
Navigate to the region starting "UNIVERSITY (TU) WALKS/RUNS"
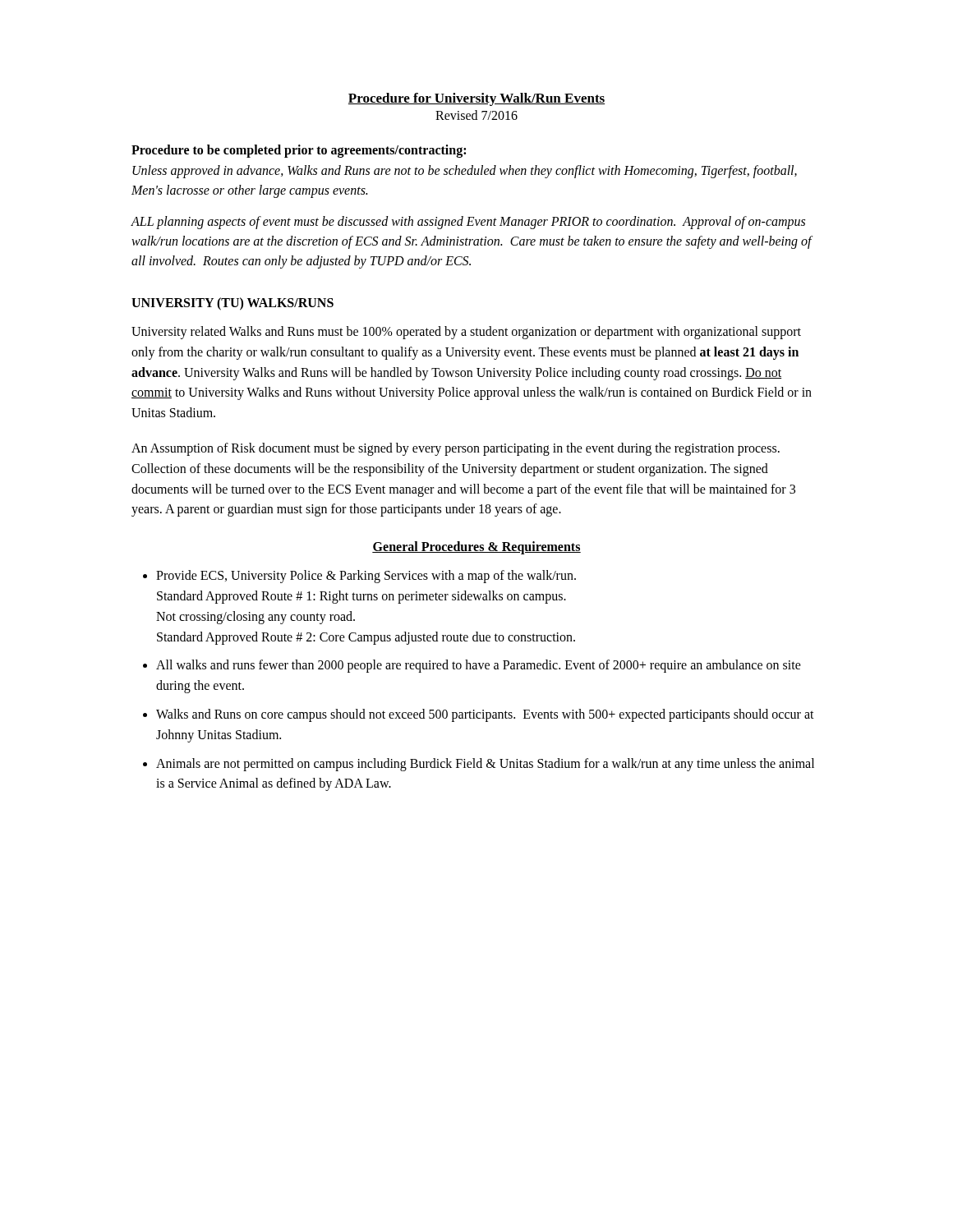233,303
